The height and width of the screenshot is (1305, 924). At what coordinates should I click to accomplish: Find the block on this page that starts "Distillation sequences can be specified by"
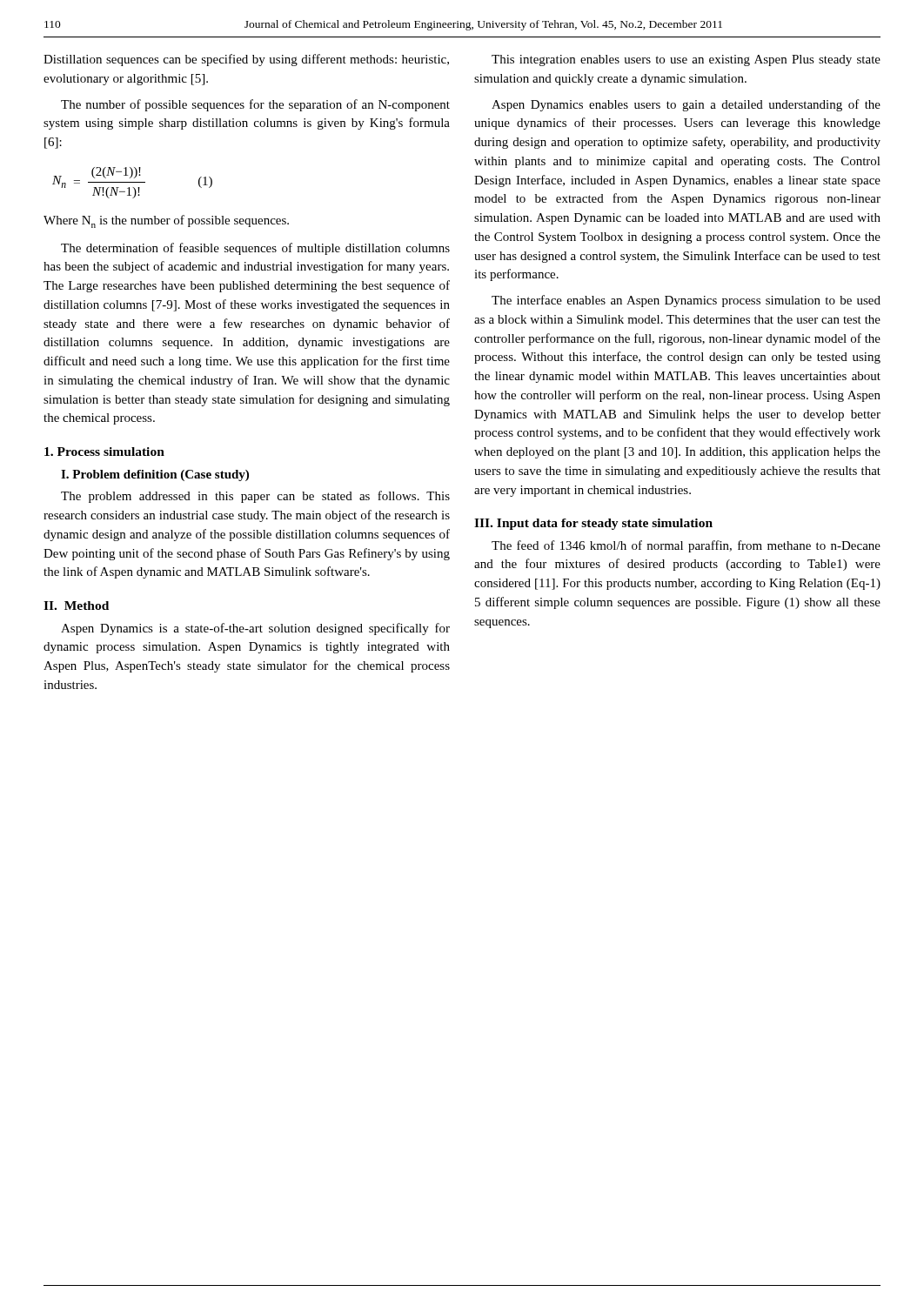(x=247, y=69)
